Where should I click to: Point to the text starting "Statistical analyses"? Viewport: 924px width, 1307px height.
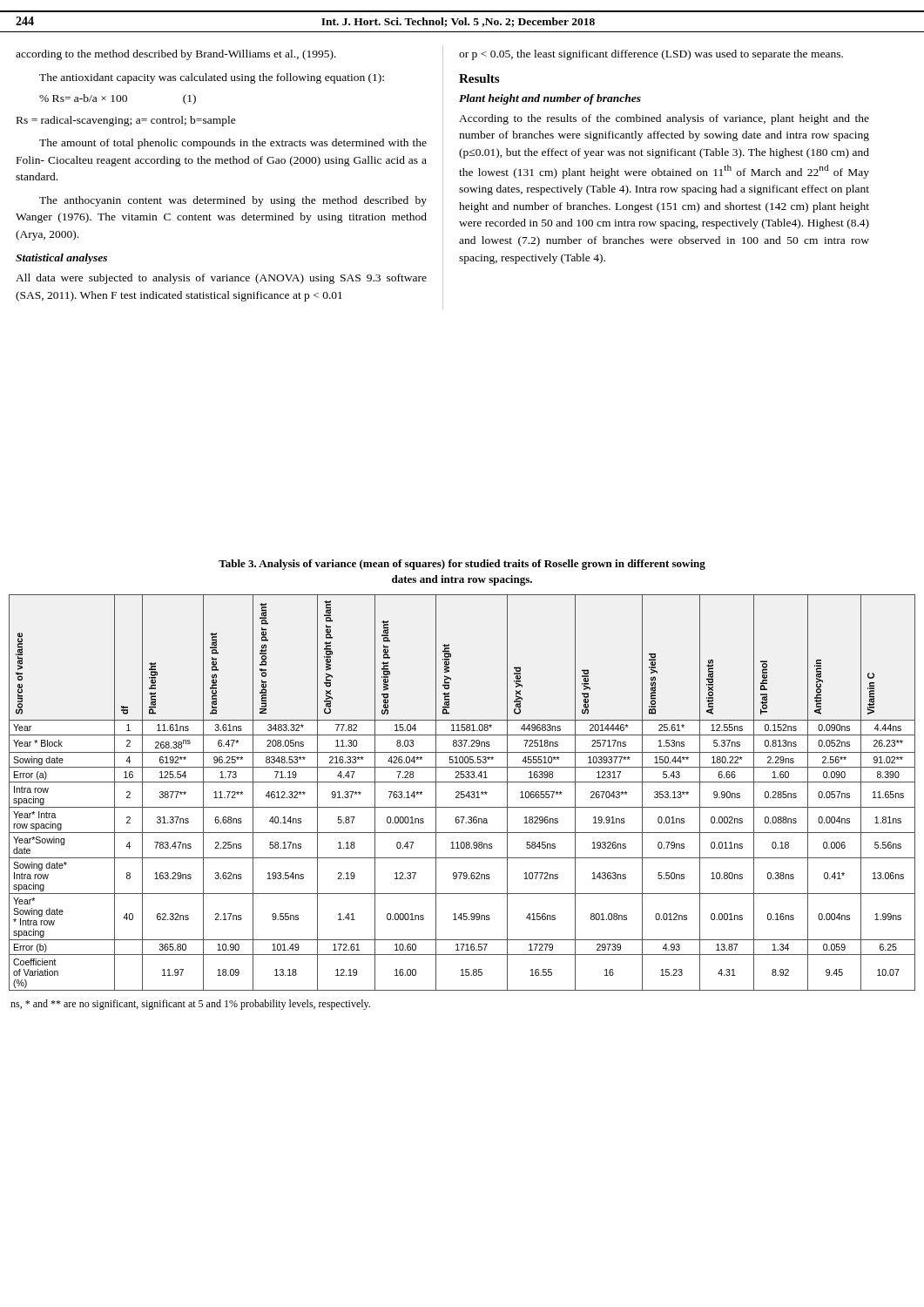click(62, 258)
